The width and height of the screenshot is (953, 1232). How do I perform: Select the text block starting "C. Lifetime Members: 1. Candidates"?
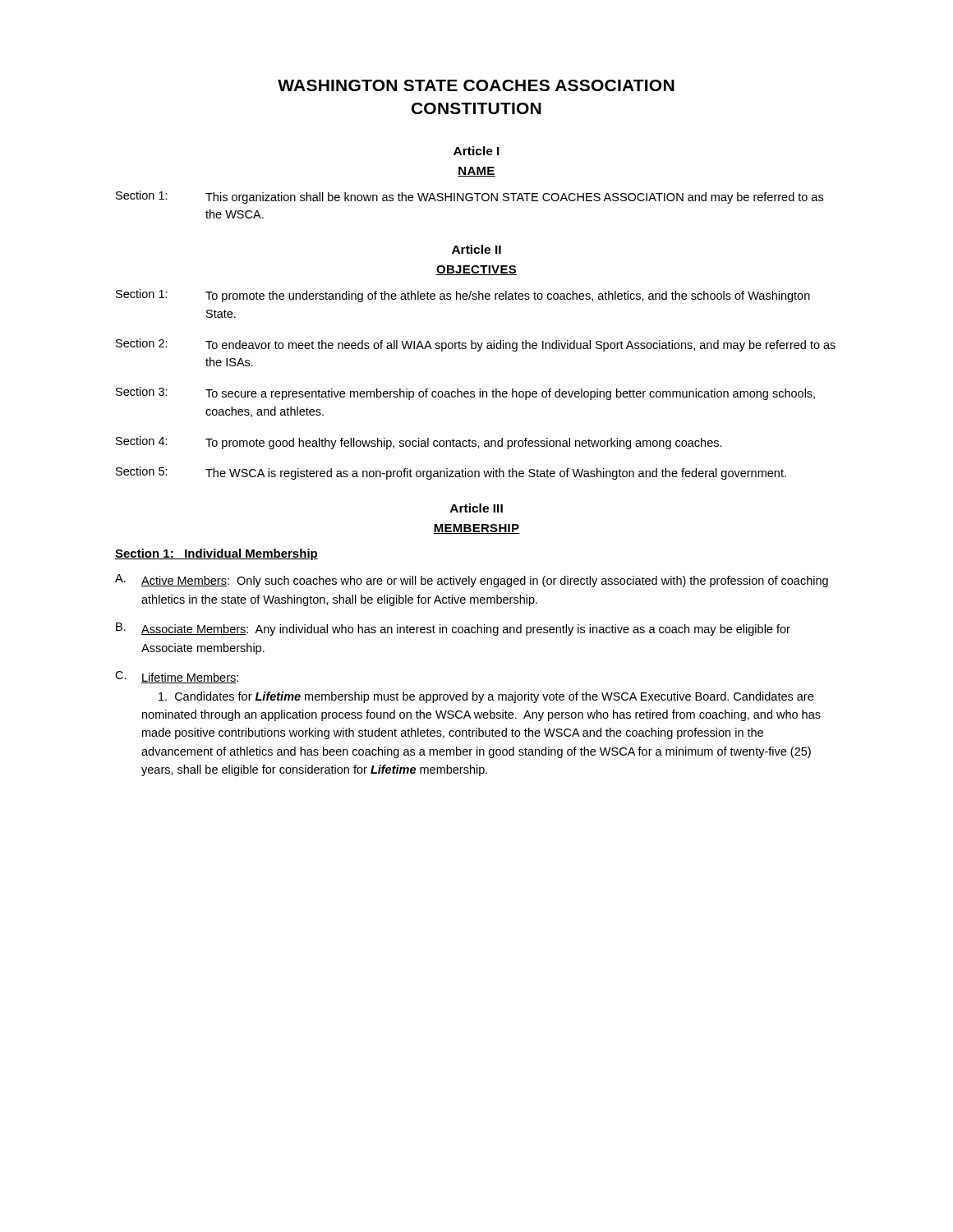click(x=476, y=724)
